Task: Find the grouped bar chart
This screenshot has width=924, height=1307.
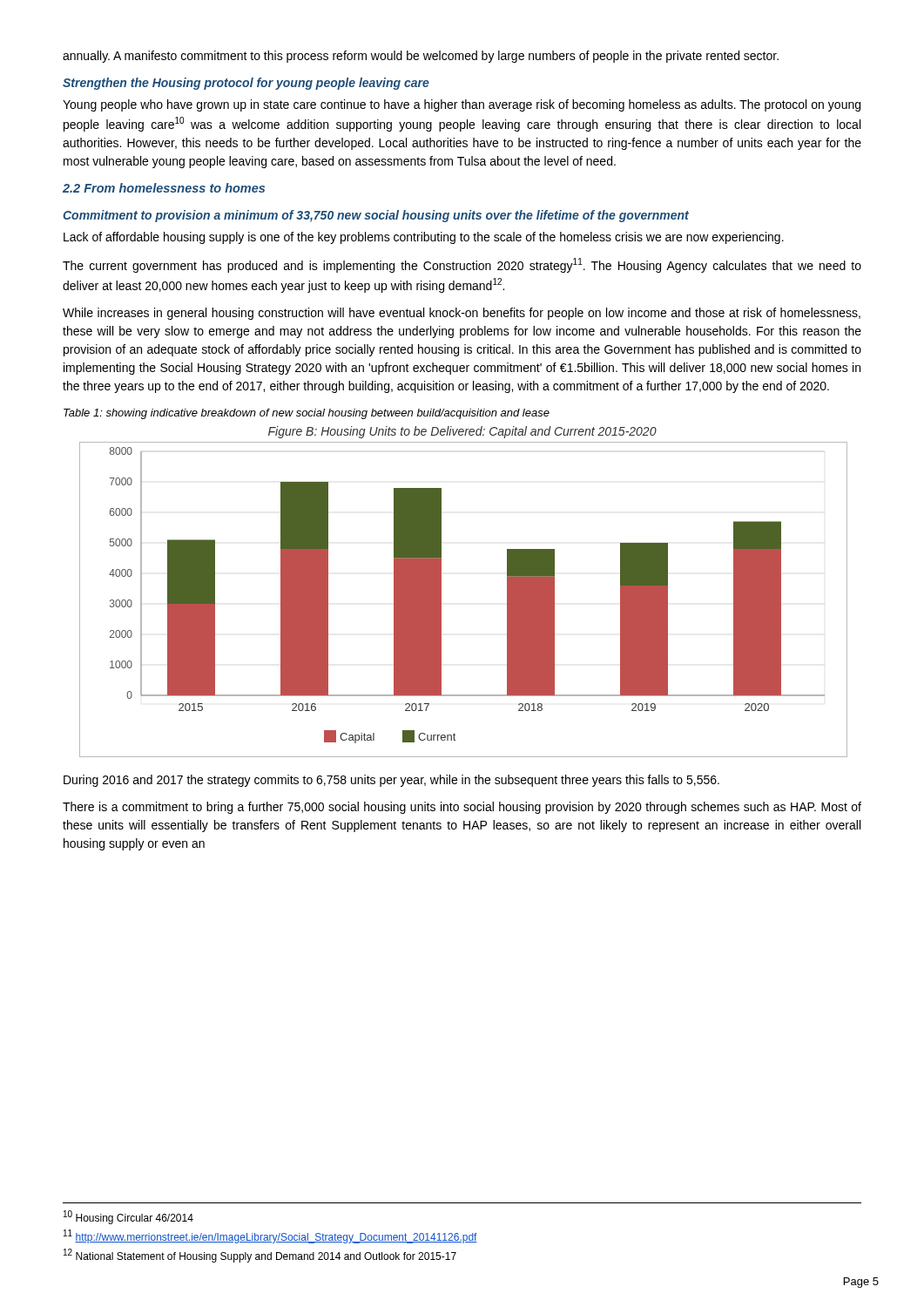Action: click(x=462, y=591)
